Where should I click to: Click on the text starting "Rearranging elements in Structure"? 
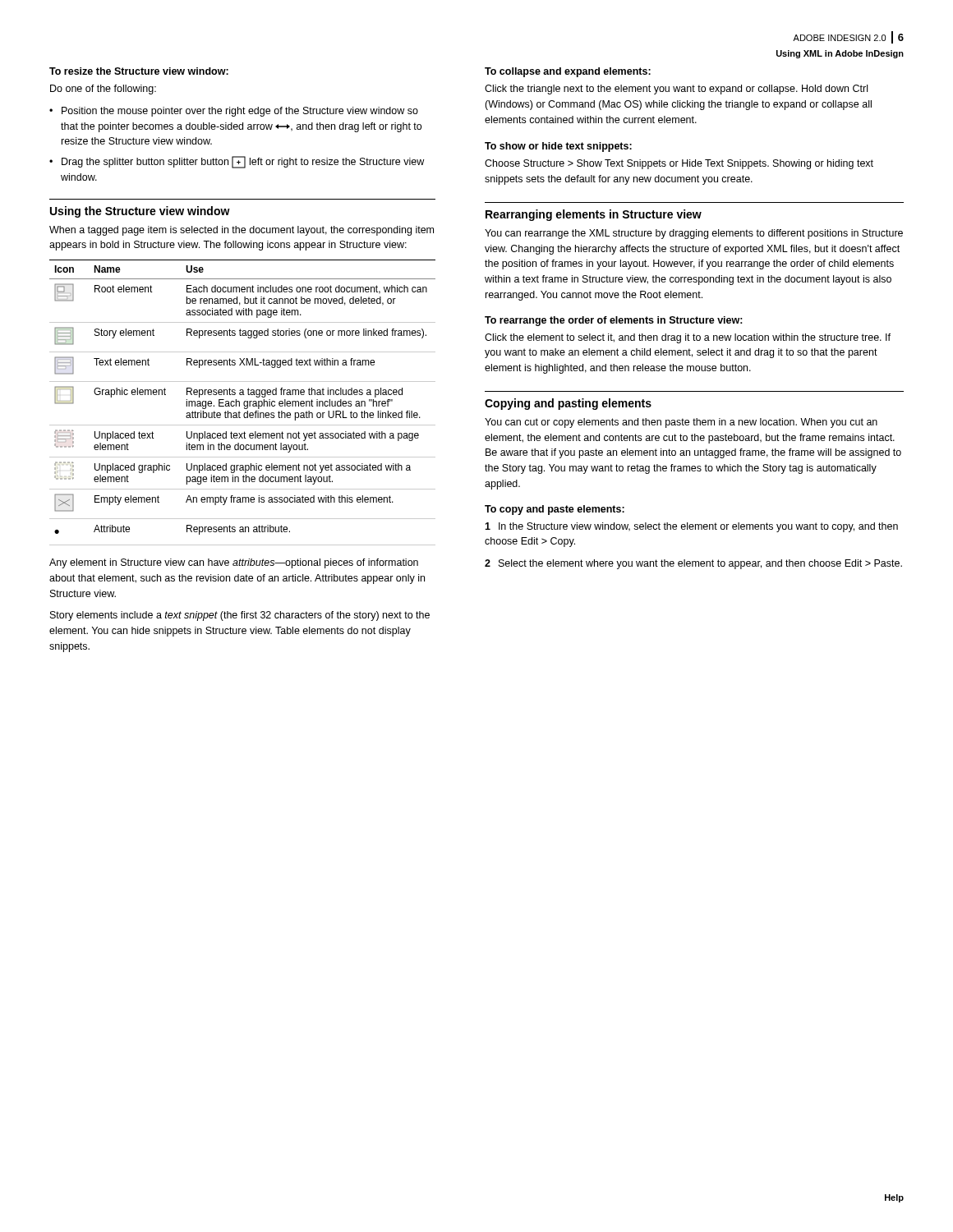(593, 214)
